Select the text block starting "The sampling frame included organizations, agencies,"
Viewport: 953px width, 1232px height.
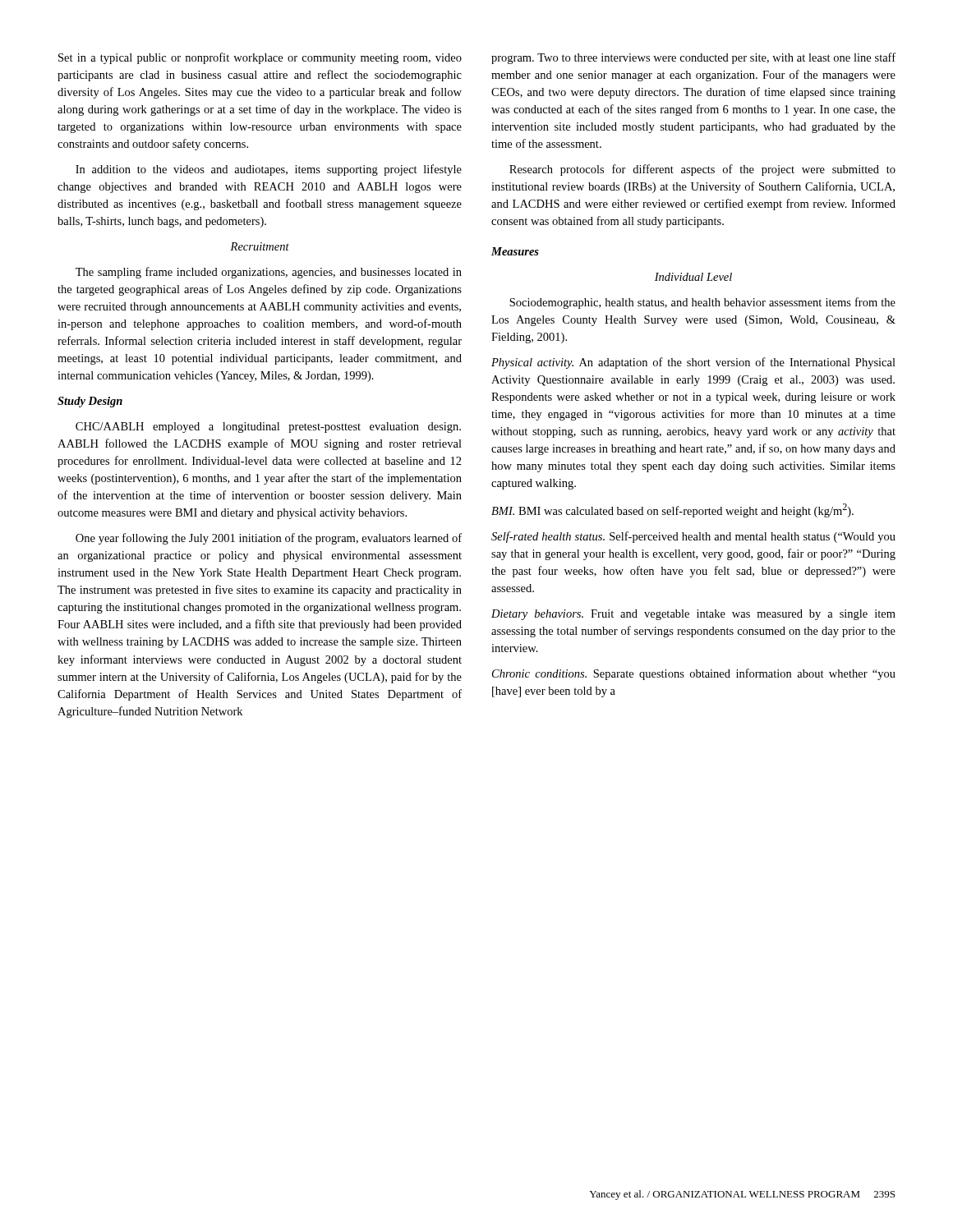point(260,324)
